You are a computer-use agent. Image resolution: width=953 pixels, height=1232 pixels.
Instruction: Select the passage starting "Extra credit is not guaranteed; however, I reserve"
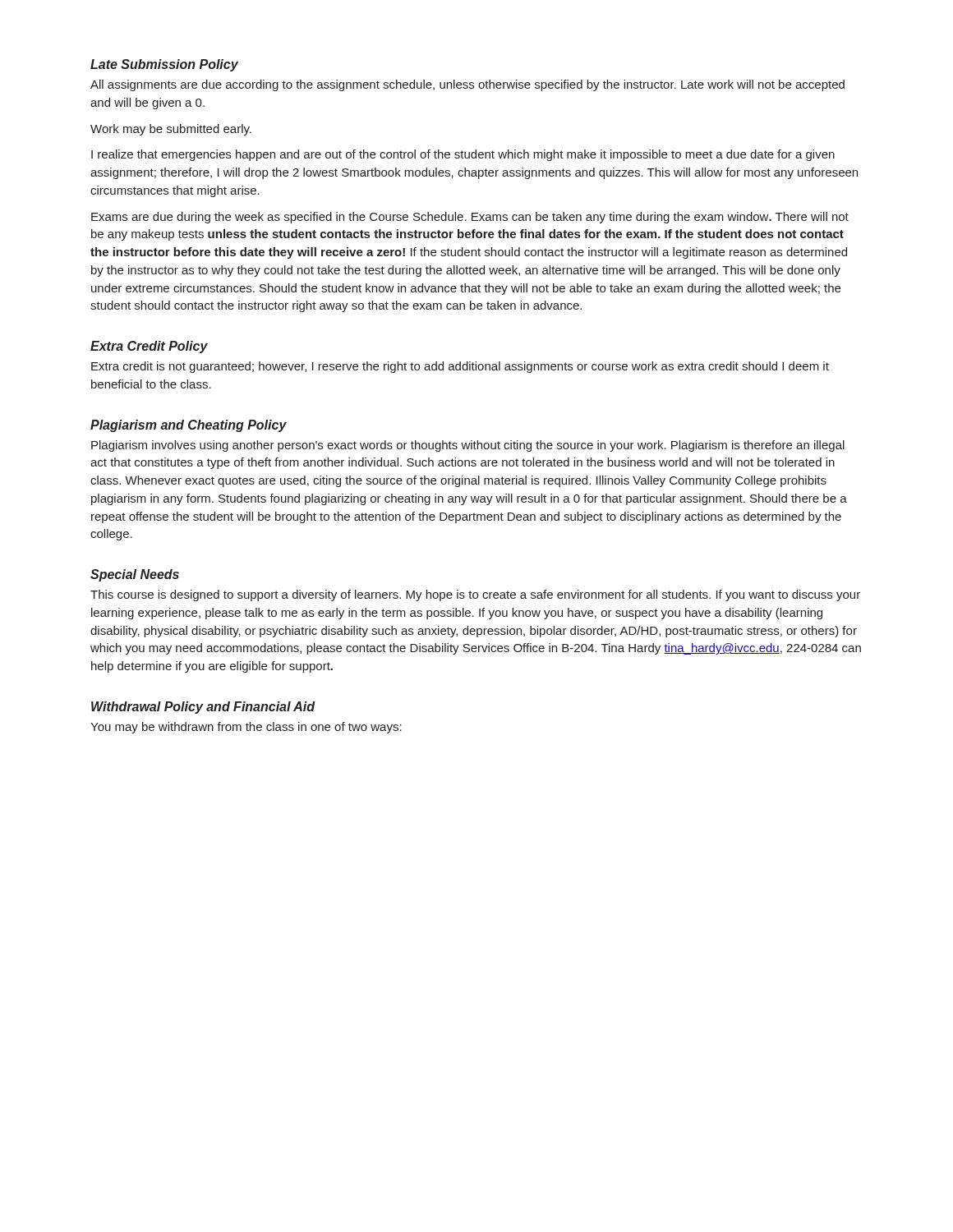pyautogui.click(x=476, y=375)
